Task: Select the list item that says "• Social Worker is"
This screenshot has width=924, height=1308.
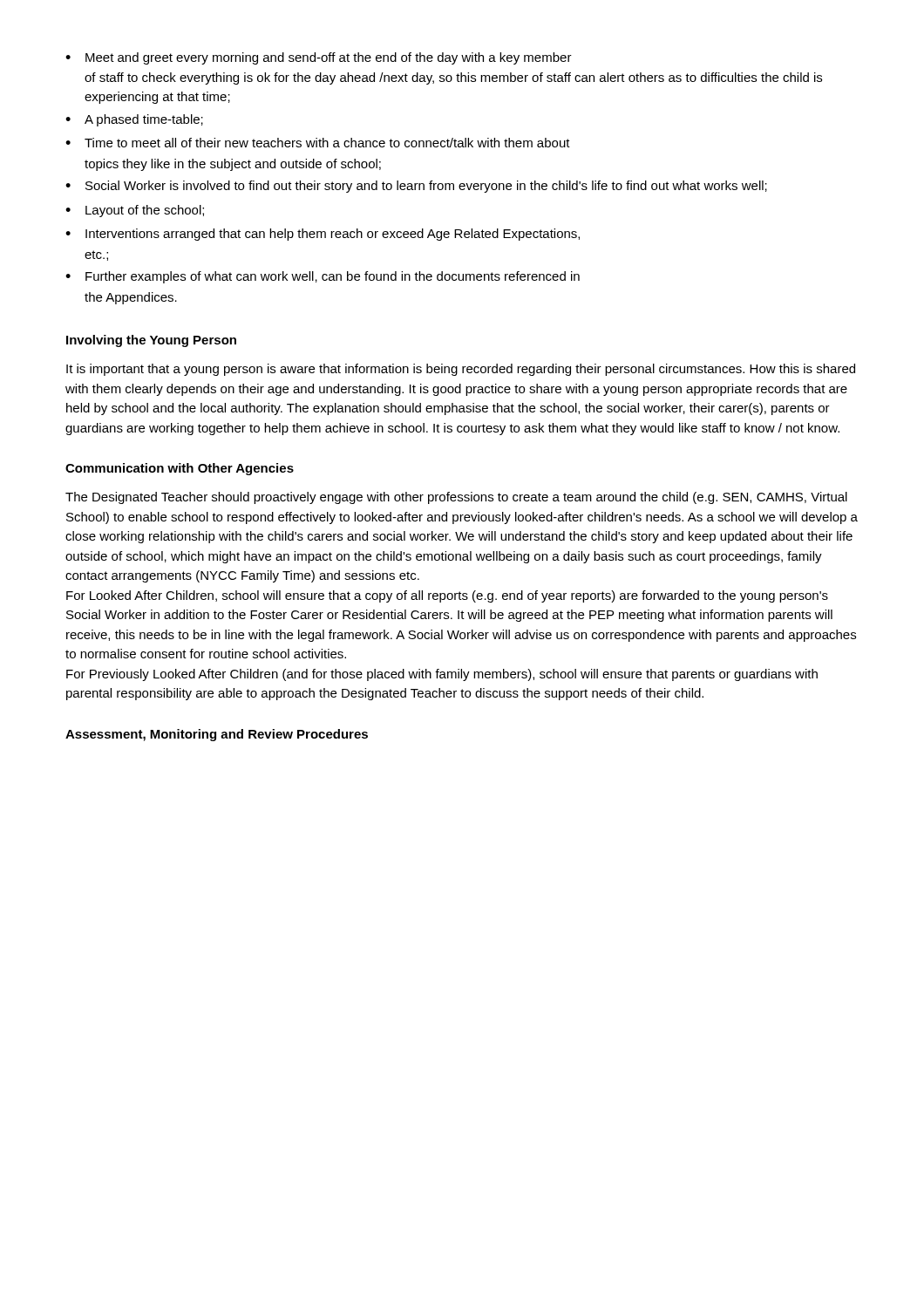Action: [462, 187]
